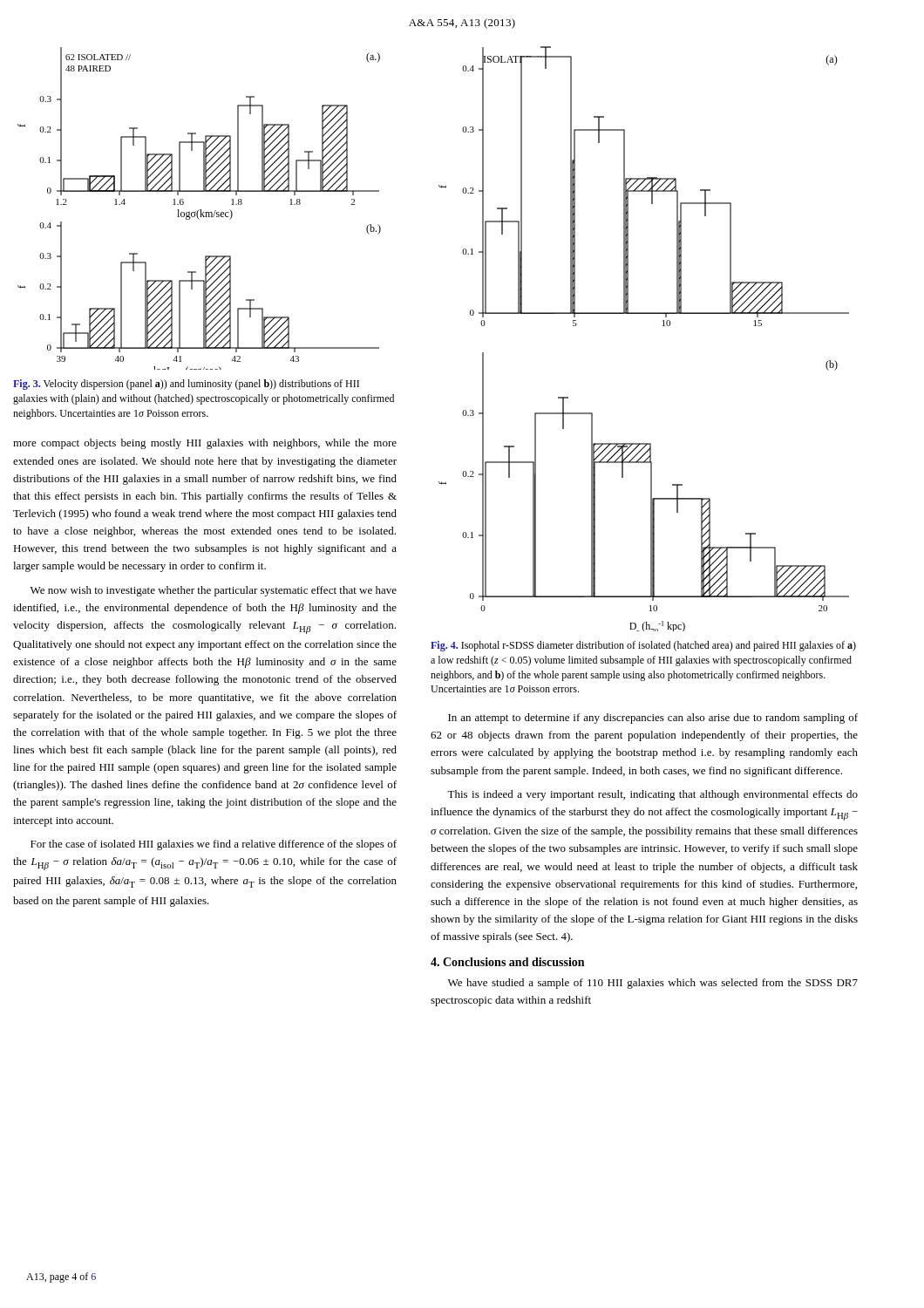
Task: Locate the caption containing "Fig. 4. Isophotal r-SDSS"
Action: (x=643, y=667)
